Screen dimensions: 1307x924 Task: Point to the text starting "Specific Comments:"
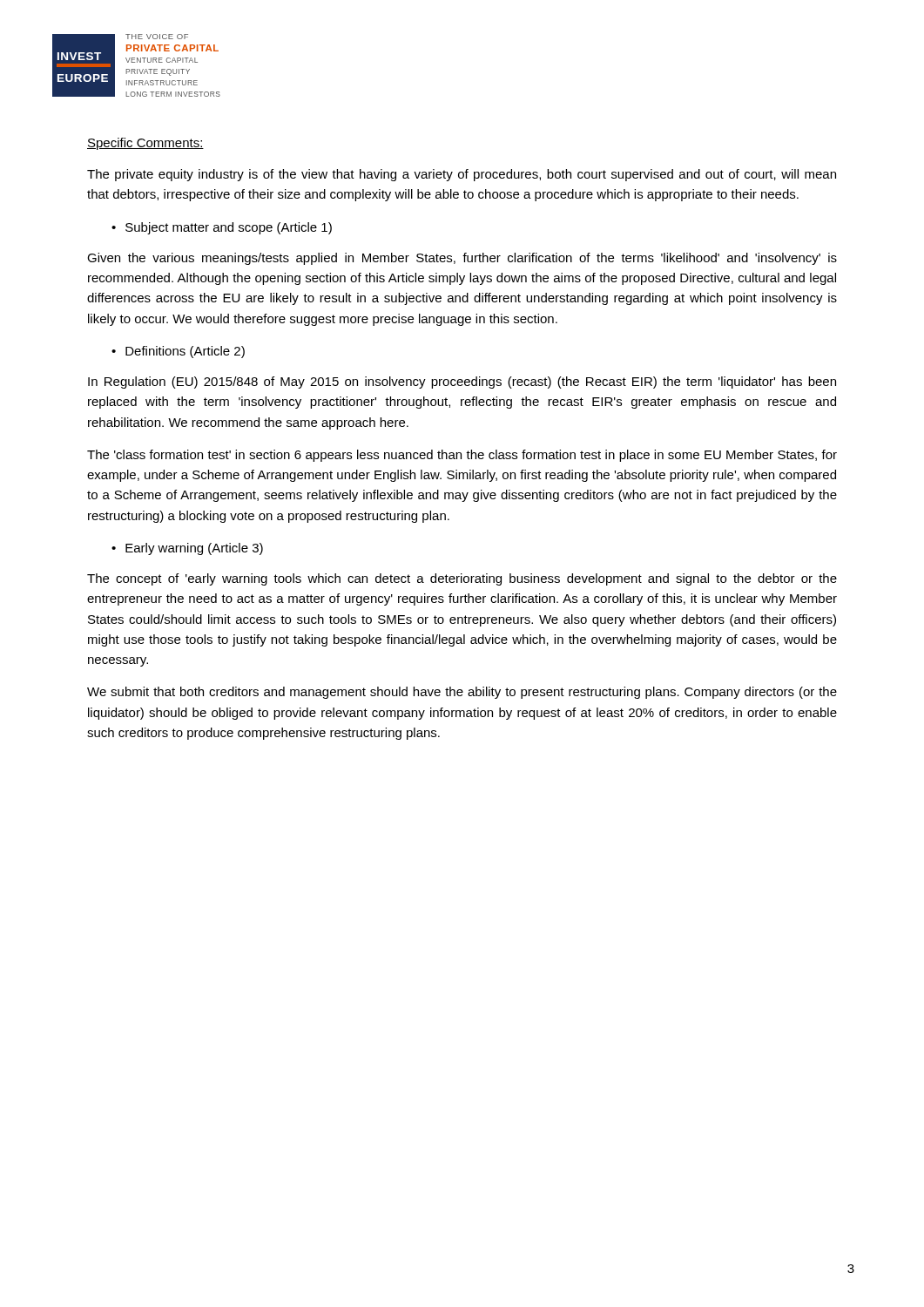pyautogui.click(x=145, y=142)
